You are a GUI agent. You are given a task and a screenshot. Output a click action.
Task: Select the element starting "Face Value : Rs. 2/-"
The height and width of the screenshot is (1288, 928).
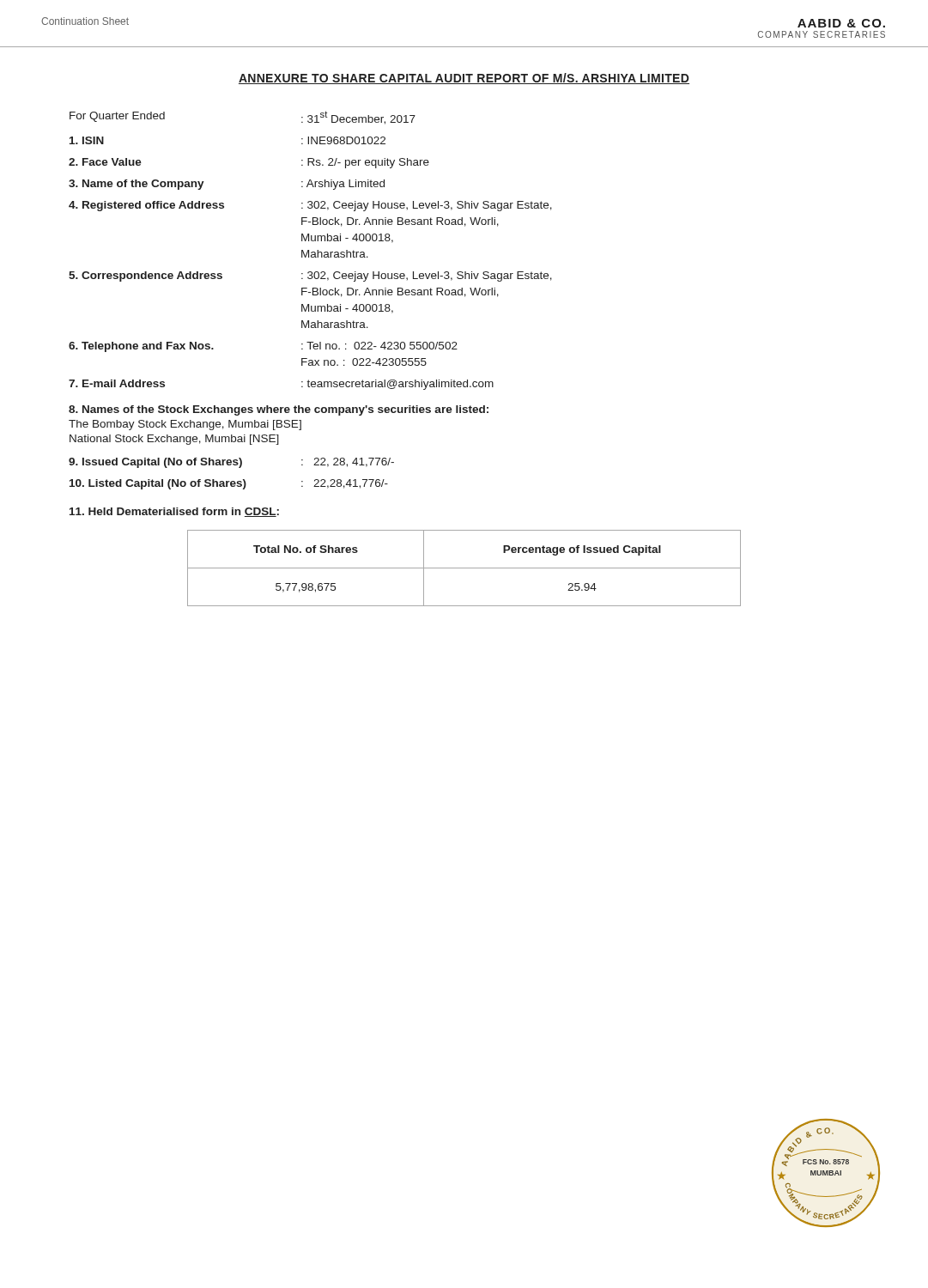tap(105, 163)
